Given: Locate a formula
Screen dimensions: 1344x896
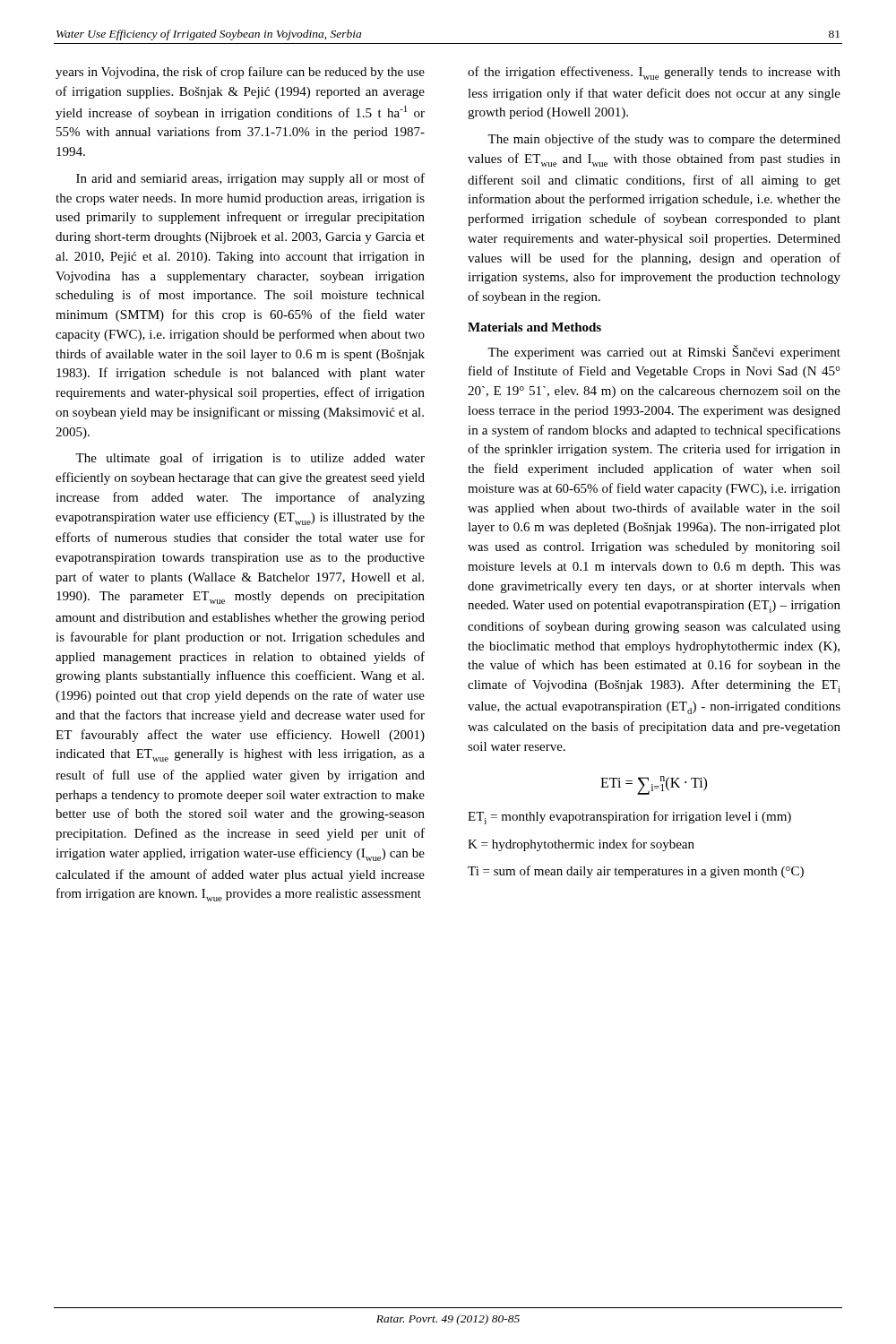Looking at the screenshot, I should (654, 783).
